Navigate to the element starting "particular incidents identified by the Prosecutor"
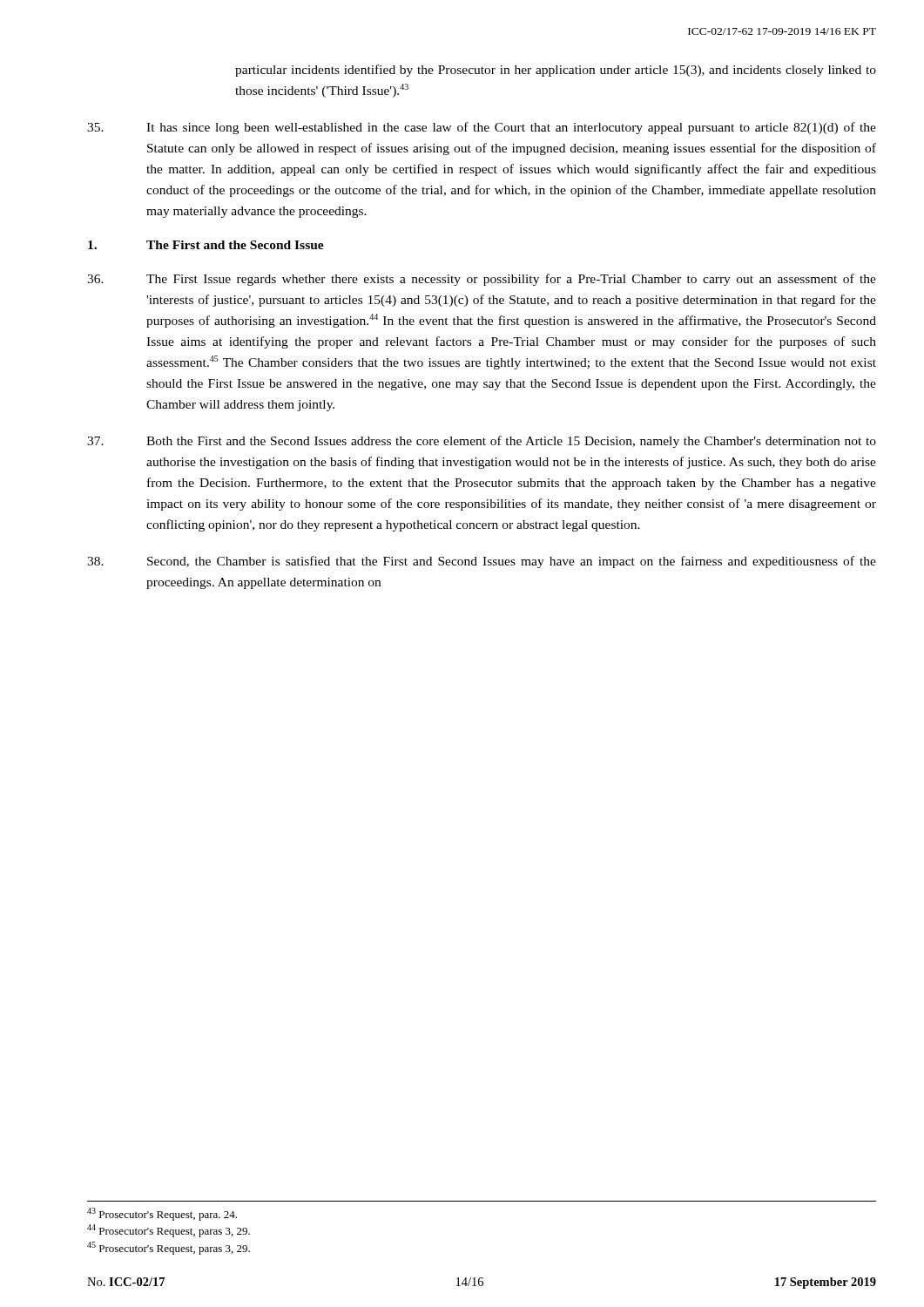The width and height of the screenshot is (924, 1307). (x=556, y=80)
